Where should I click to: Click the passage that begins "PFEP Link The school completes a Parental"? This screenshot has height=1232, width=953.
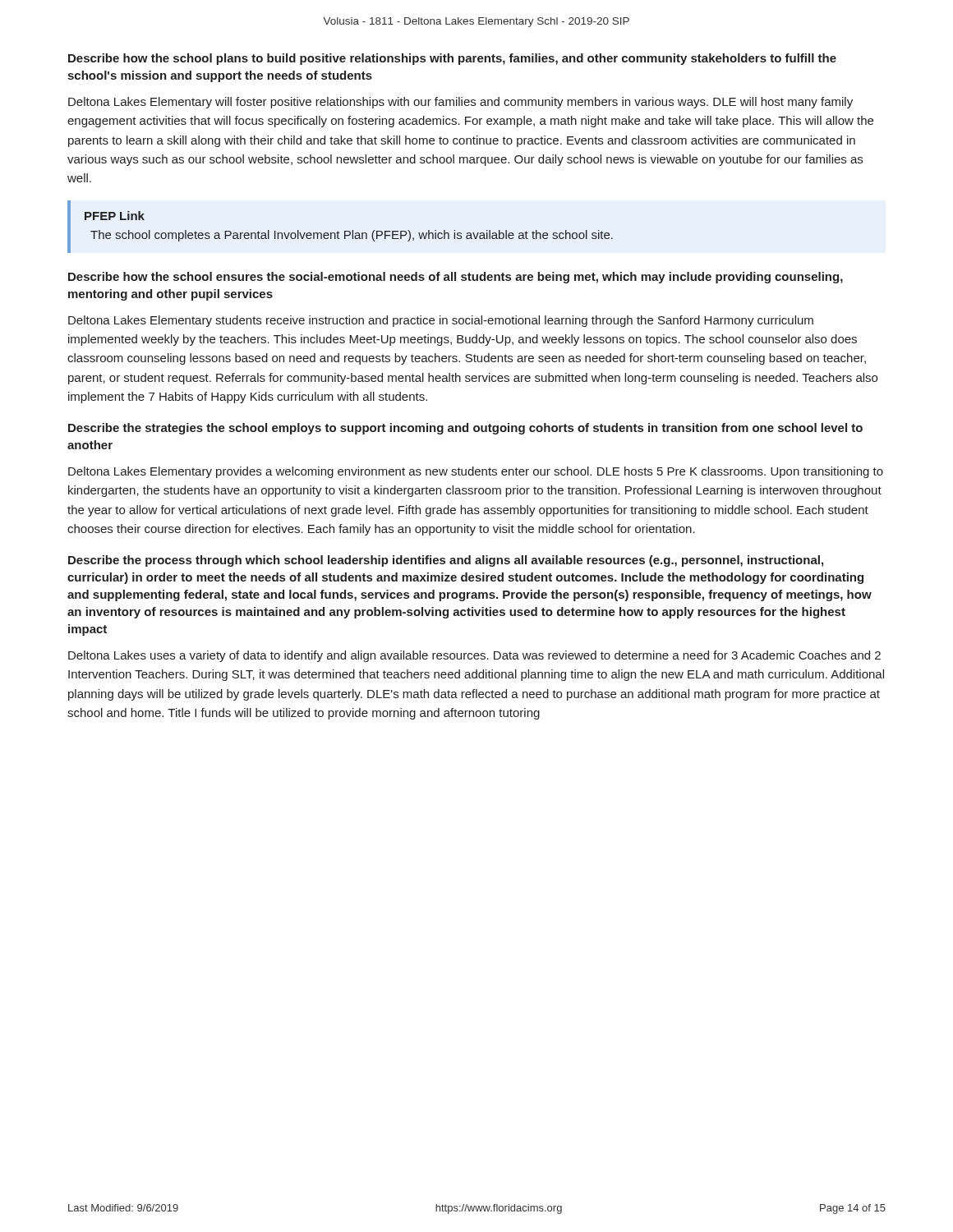click(x=478, y=227)
